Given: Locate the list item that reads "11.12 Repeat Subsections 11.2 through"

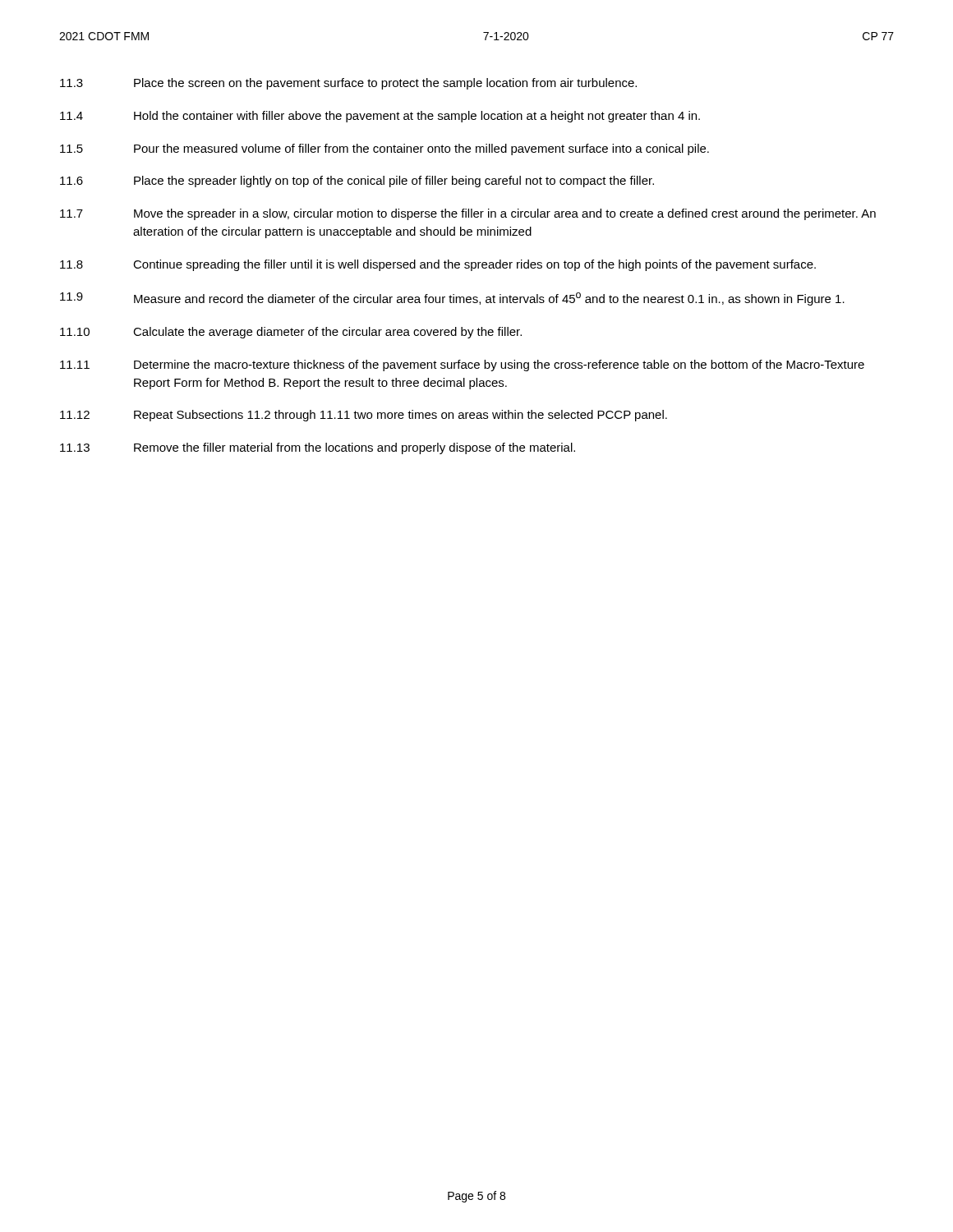Looking at the screenshot, I should coord(476,415).
